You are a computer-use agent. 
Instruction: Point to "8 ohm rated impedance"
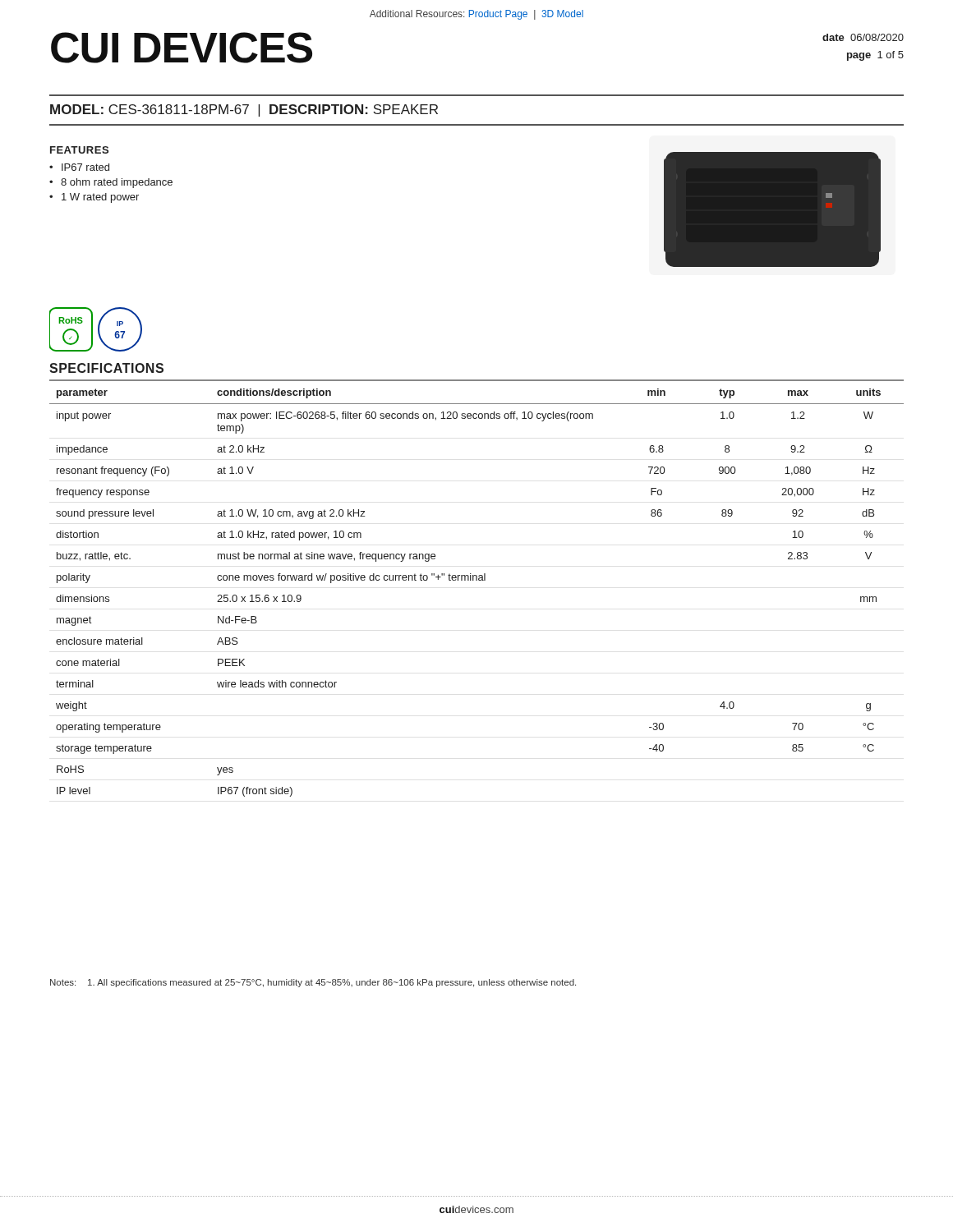pyautogui.click(x=117, y=182)
